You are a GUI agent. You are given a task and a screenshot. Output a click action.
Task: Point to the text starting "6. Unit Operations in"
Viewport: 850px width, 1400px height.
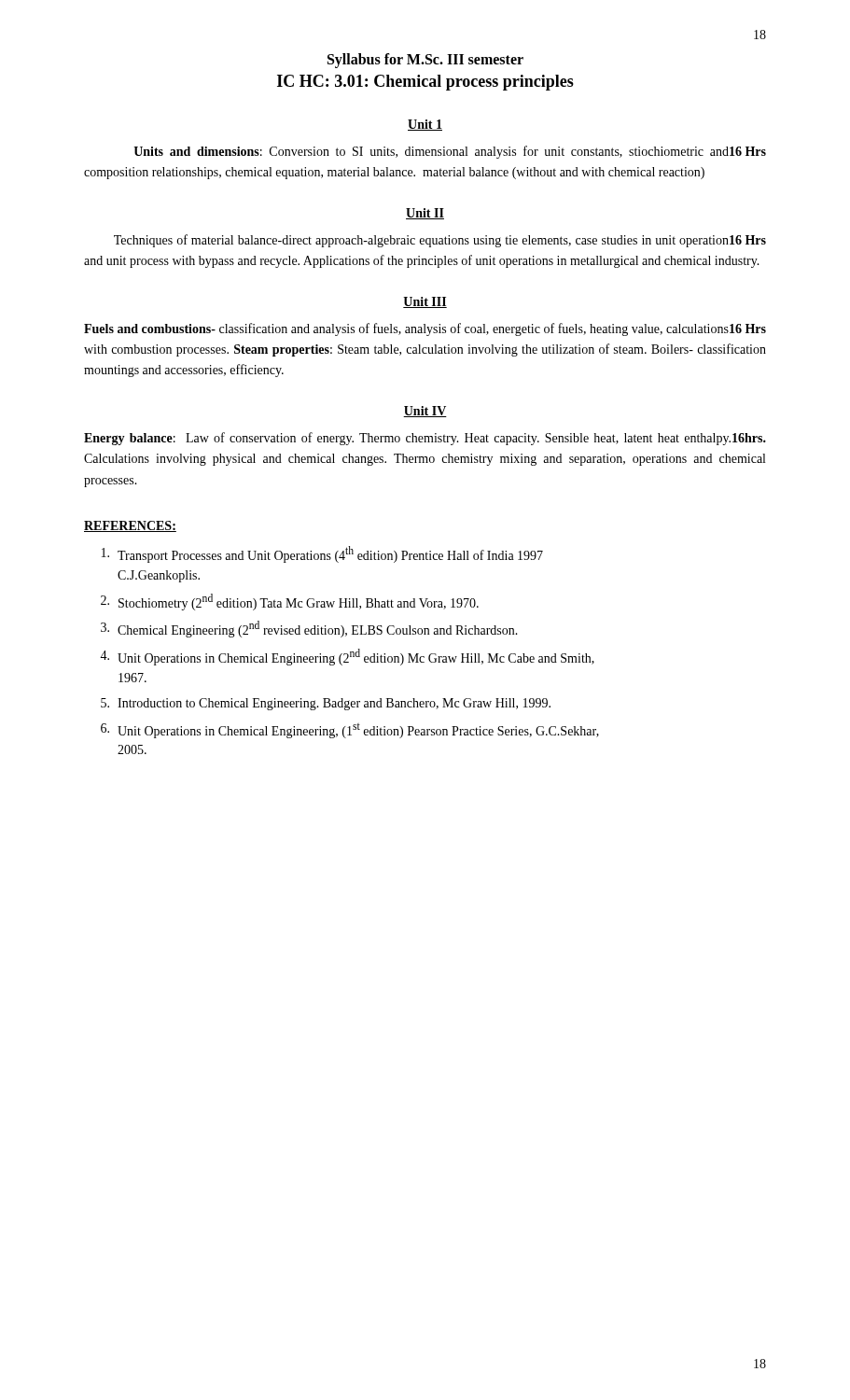click(425, 739)
